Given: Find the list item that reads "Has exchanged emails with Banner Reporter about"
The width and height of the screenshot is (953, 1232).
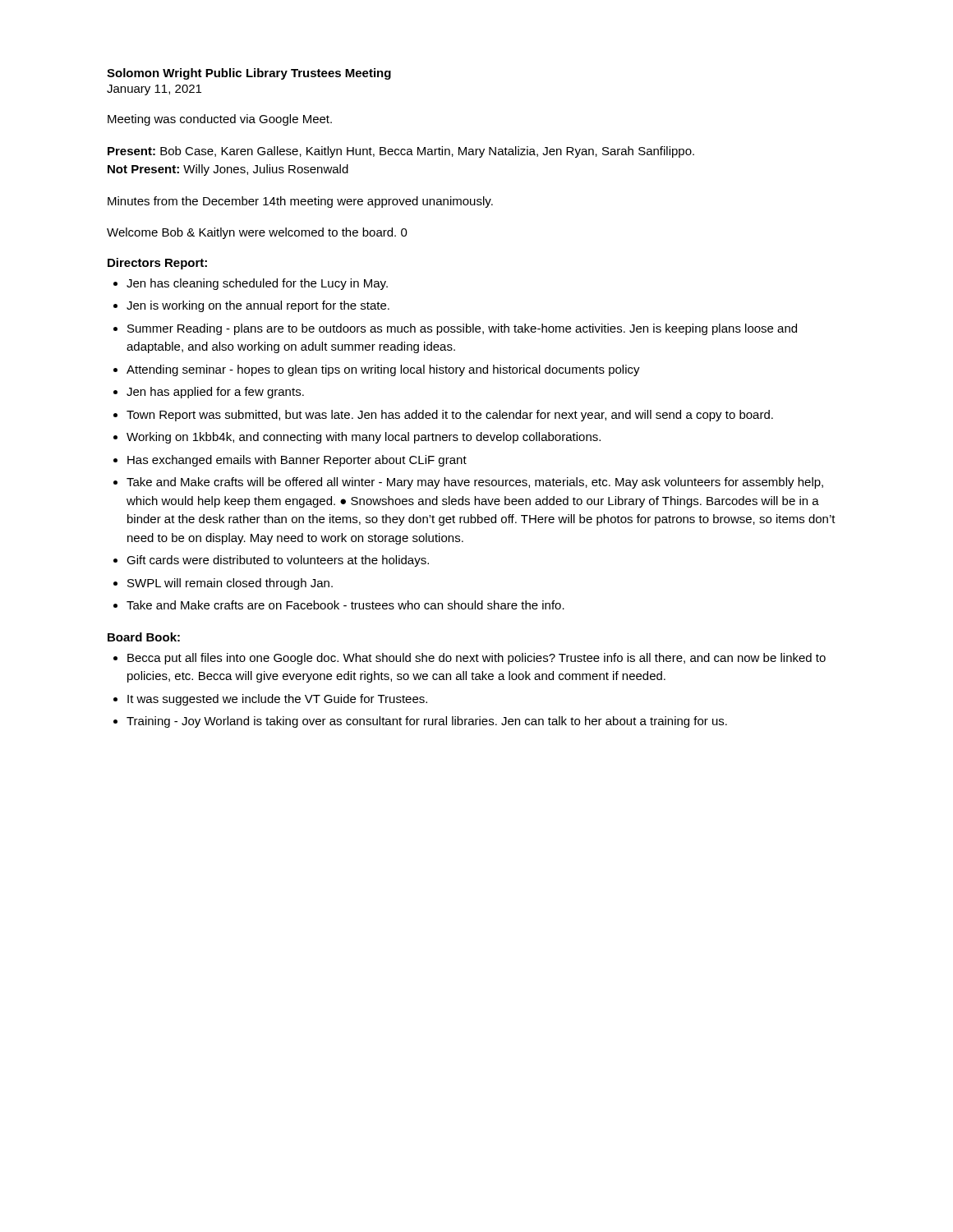Looking at the screenshot, I should (297, 461).
